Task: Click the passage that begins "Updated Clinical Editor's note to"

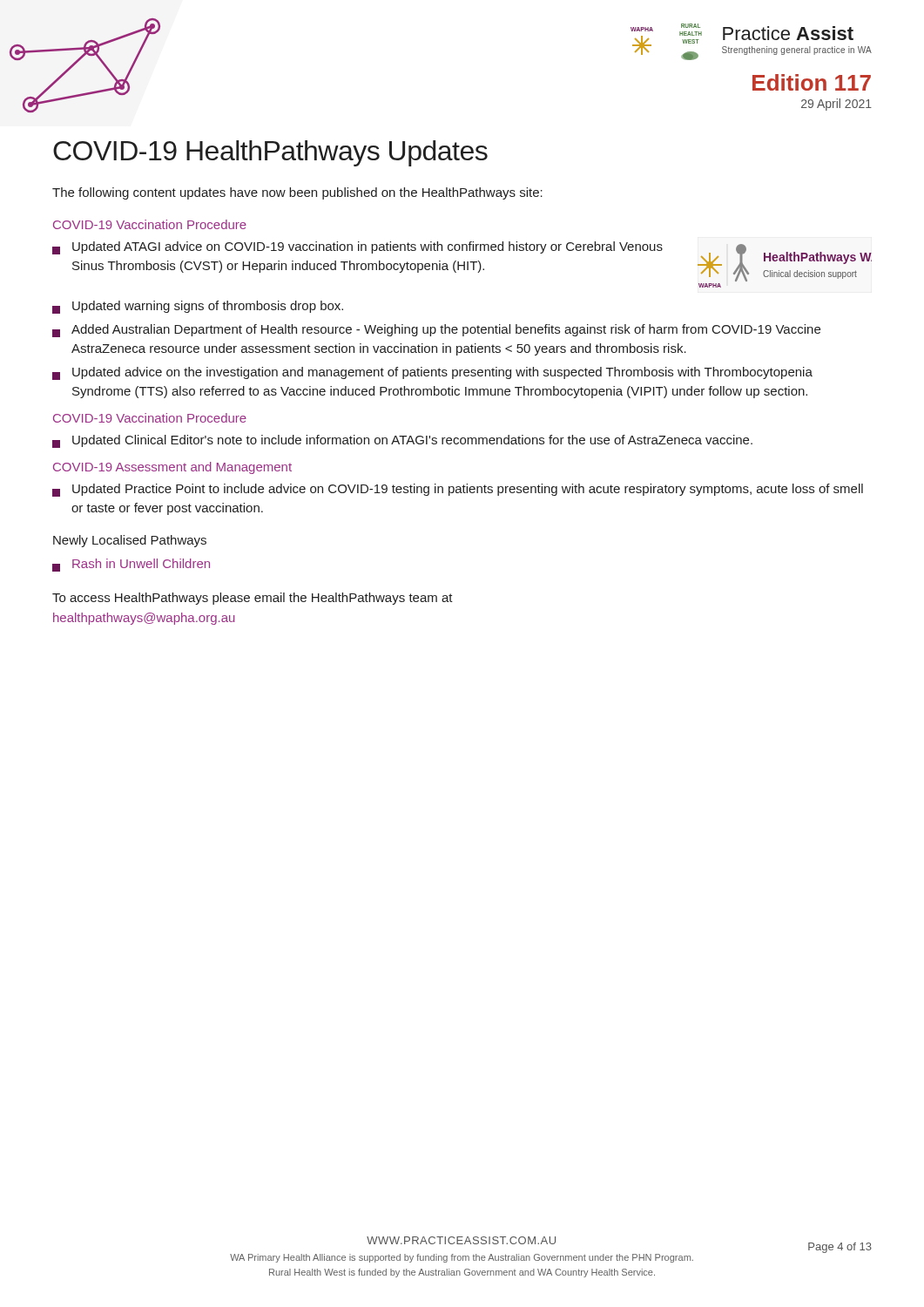Action: 412,439
